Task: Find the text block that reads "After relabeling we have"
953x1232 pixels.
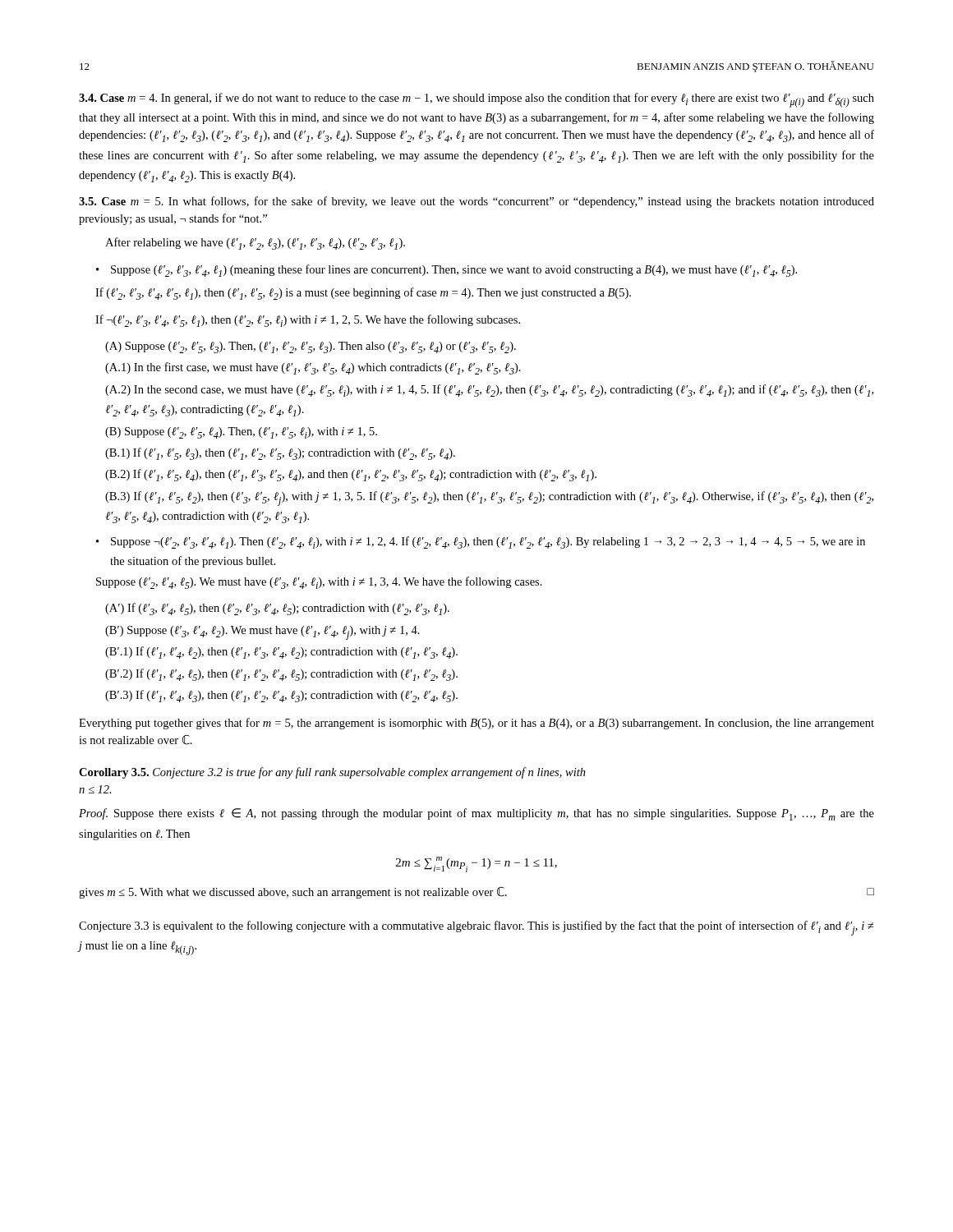Action: pos(255,244)
